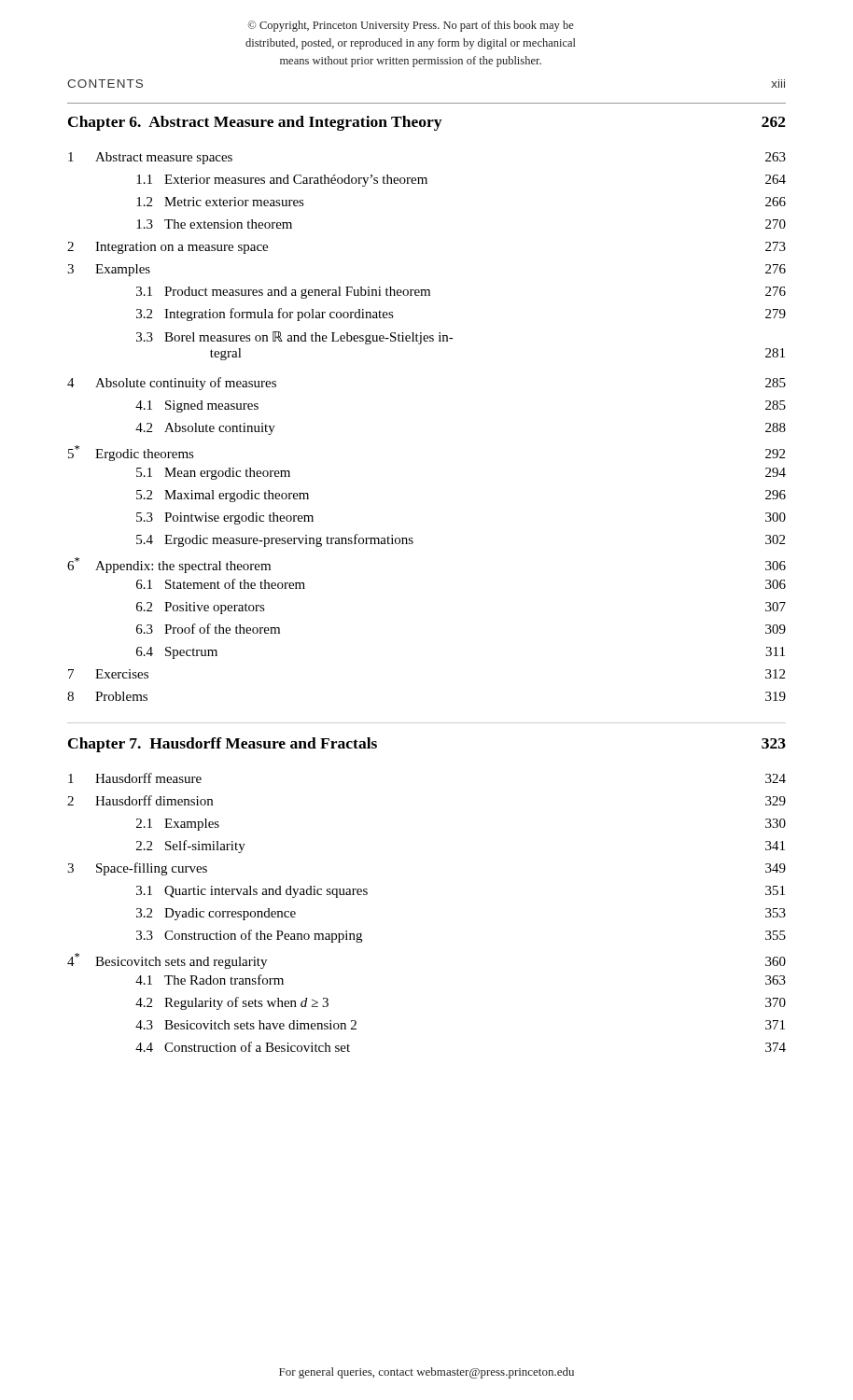Find "6.1 Statement of the theorem 306" on this page
The width and height of the screenshot is (853, 1400).
tap(234, 583)
